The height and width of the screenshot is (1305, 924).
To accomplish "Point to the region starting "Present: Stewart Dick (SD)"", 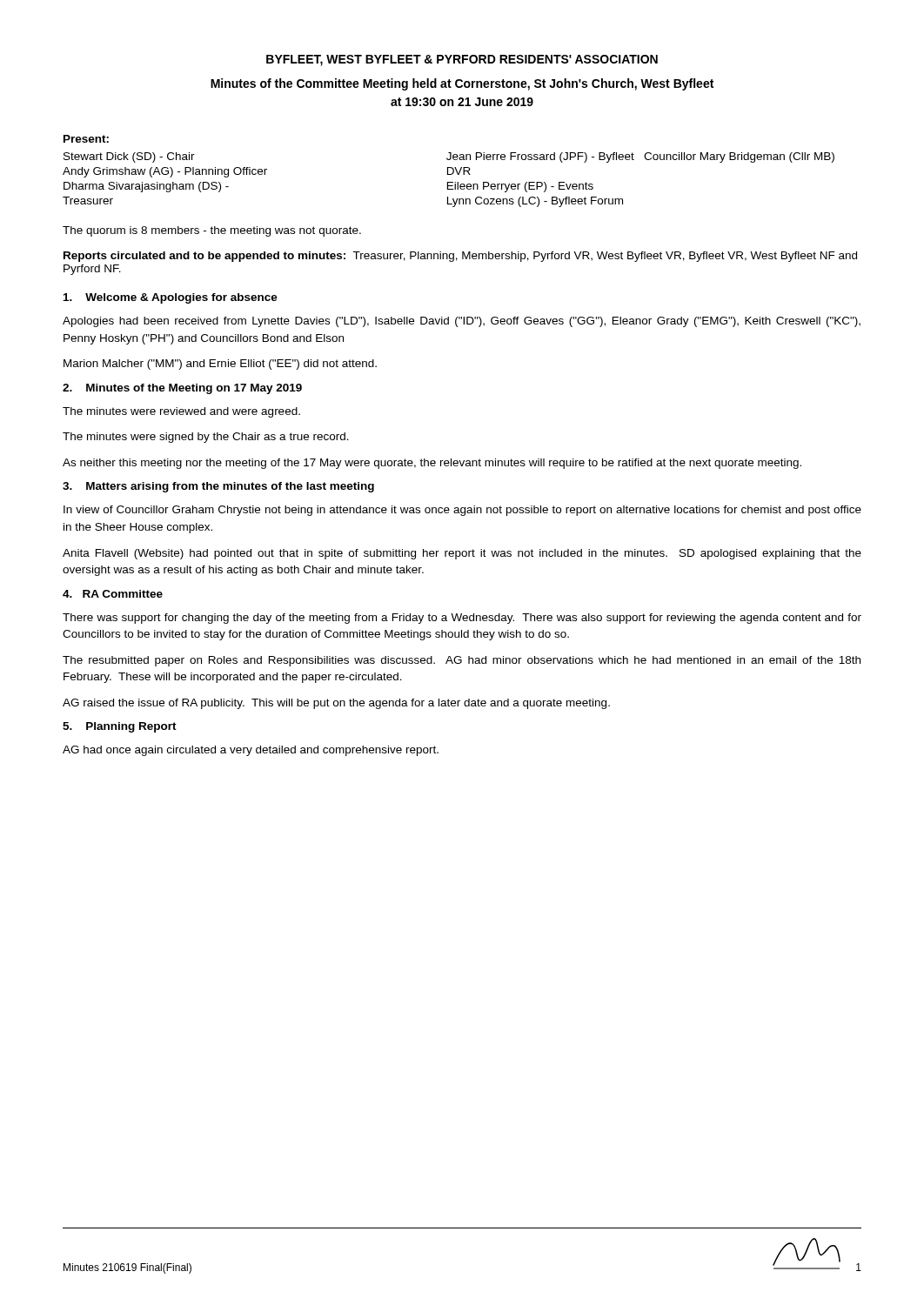I will (x=462, y=170).
